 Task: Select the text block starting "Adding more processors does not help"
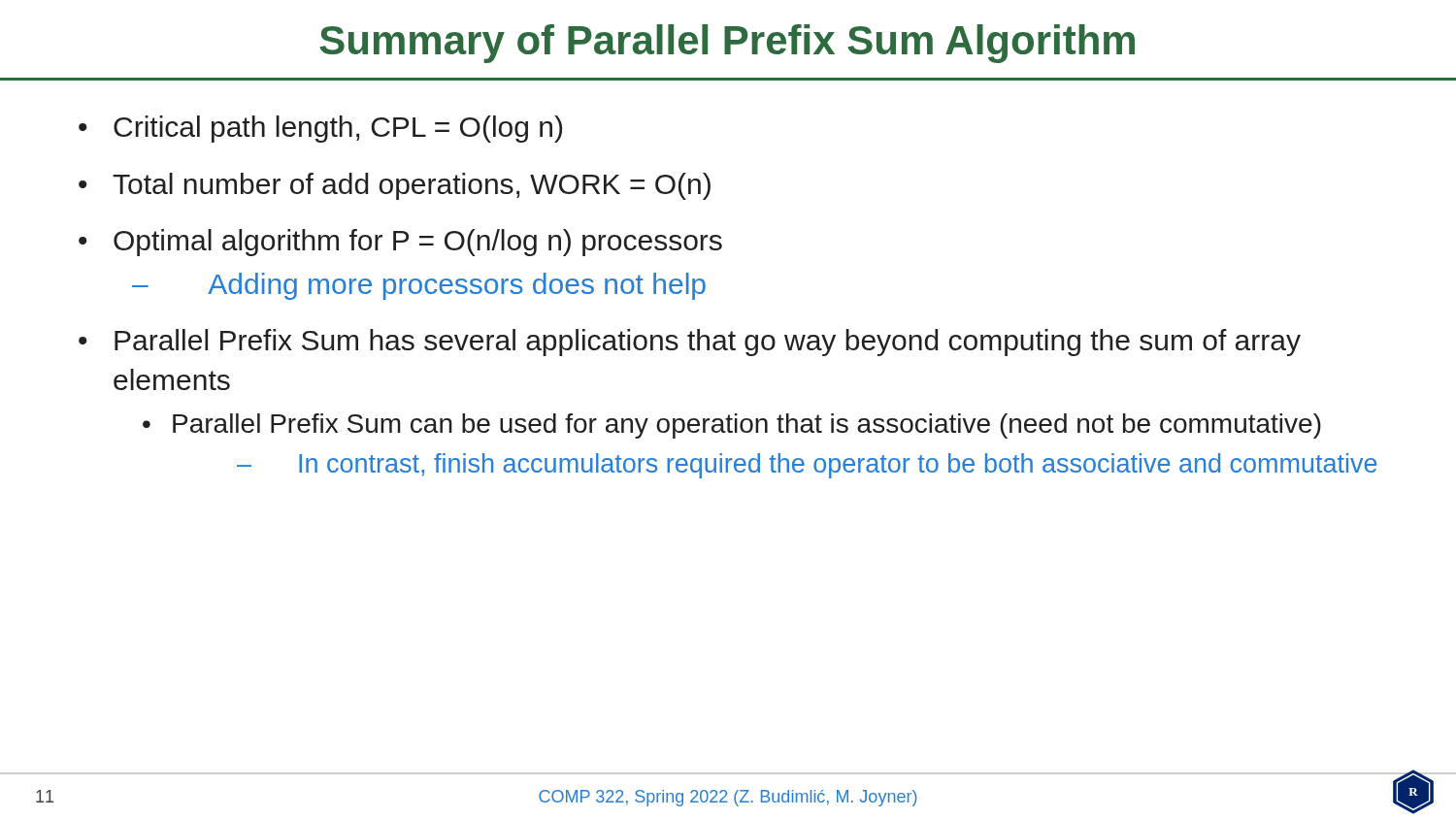pos(434,283)
